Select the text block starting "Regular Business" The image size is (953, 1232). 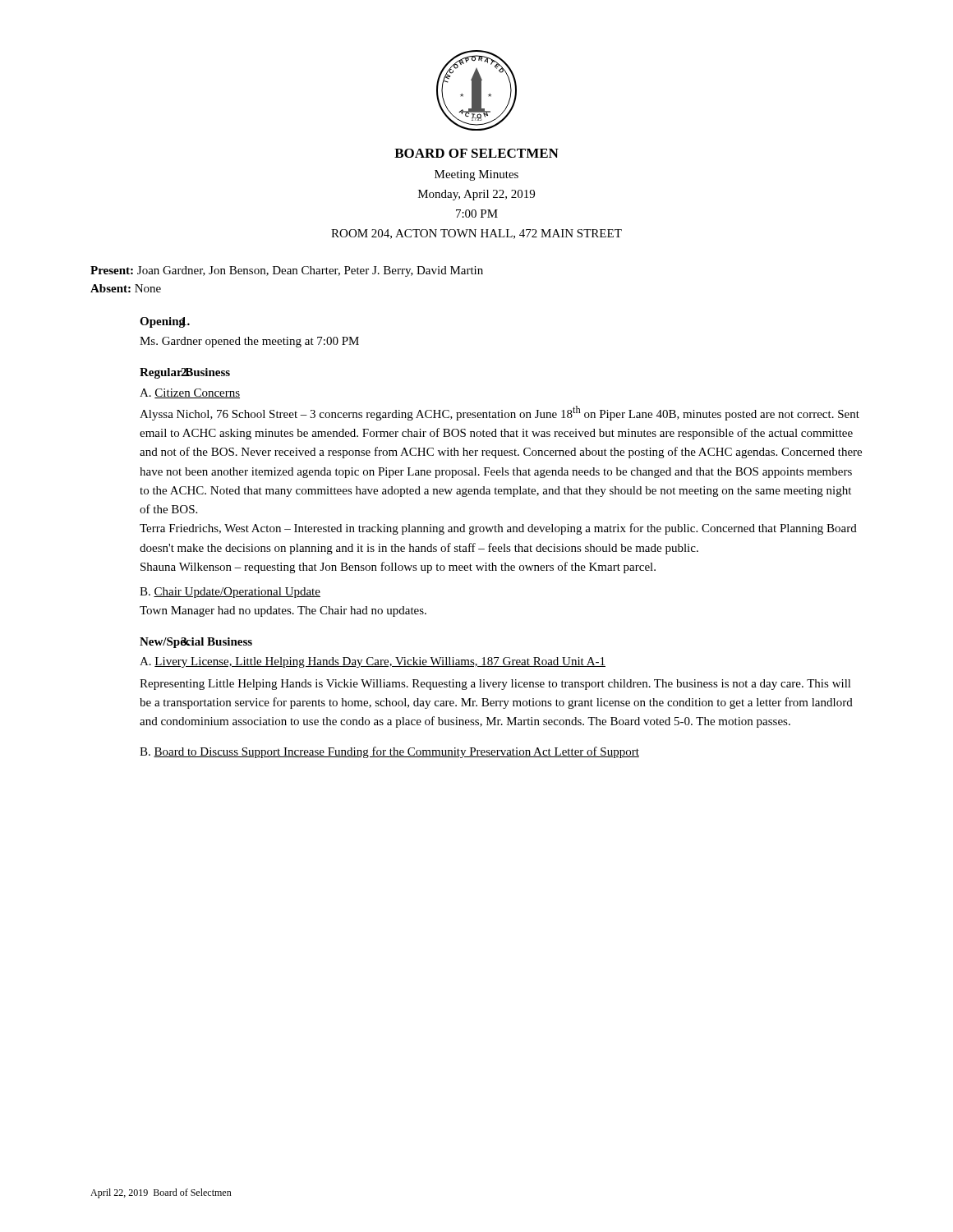[185, 372]
